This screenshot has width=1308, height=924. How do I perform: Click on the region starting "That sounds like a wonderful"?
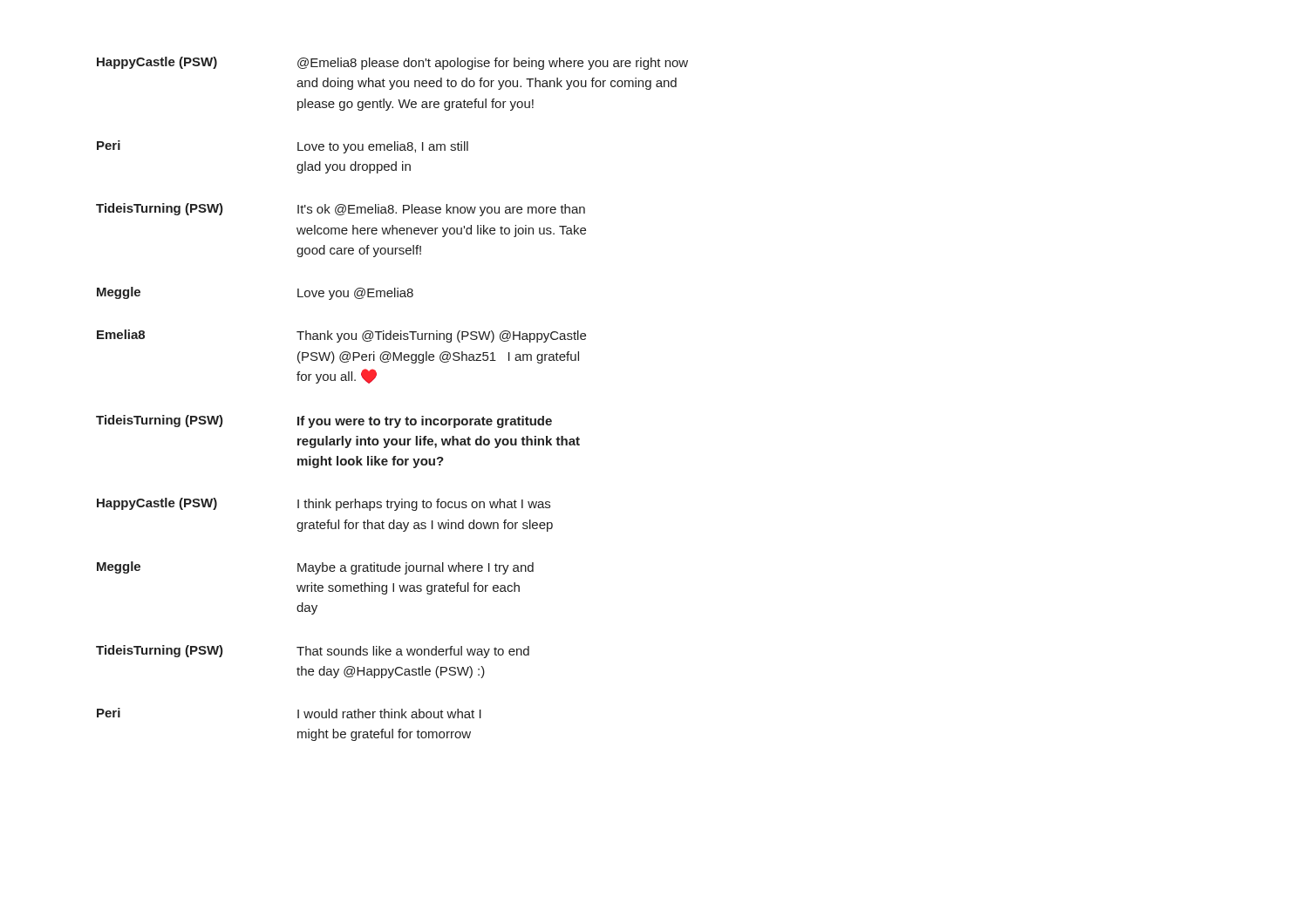click(413, 660)
